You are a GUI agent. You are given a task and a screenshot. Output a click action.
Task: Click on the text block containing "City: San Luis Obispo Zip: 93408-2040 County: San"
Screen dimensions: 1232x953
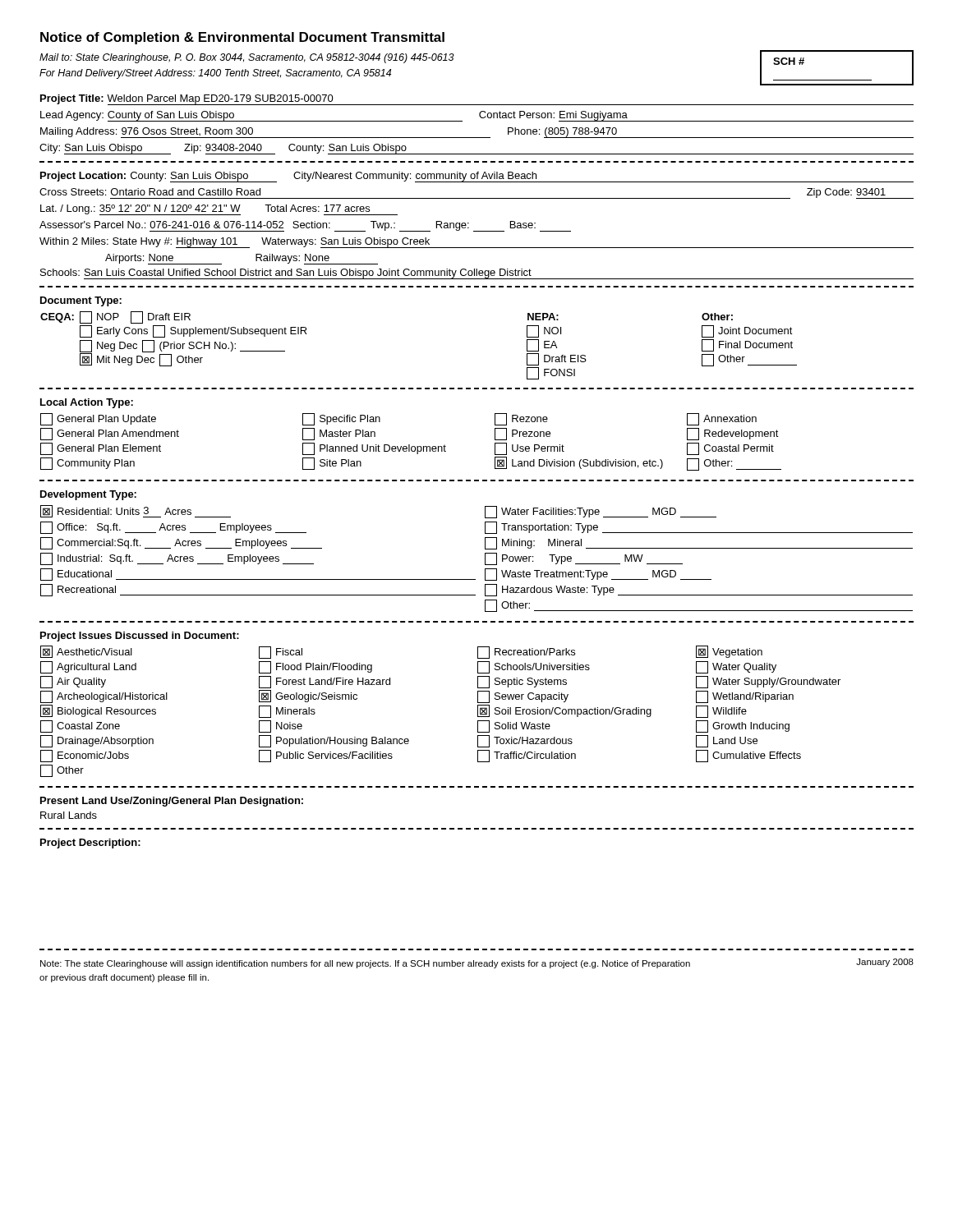[476, 148]
